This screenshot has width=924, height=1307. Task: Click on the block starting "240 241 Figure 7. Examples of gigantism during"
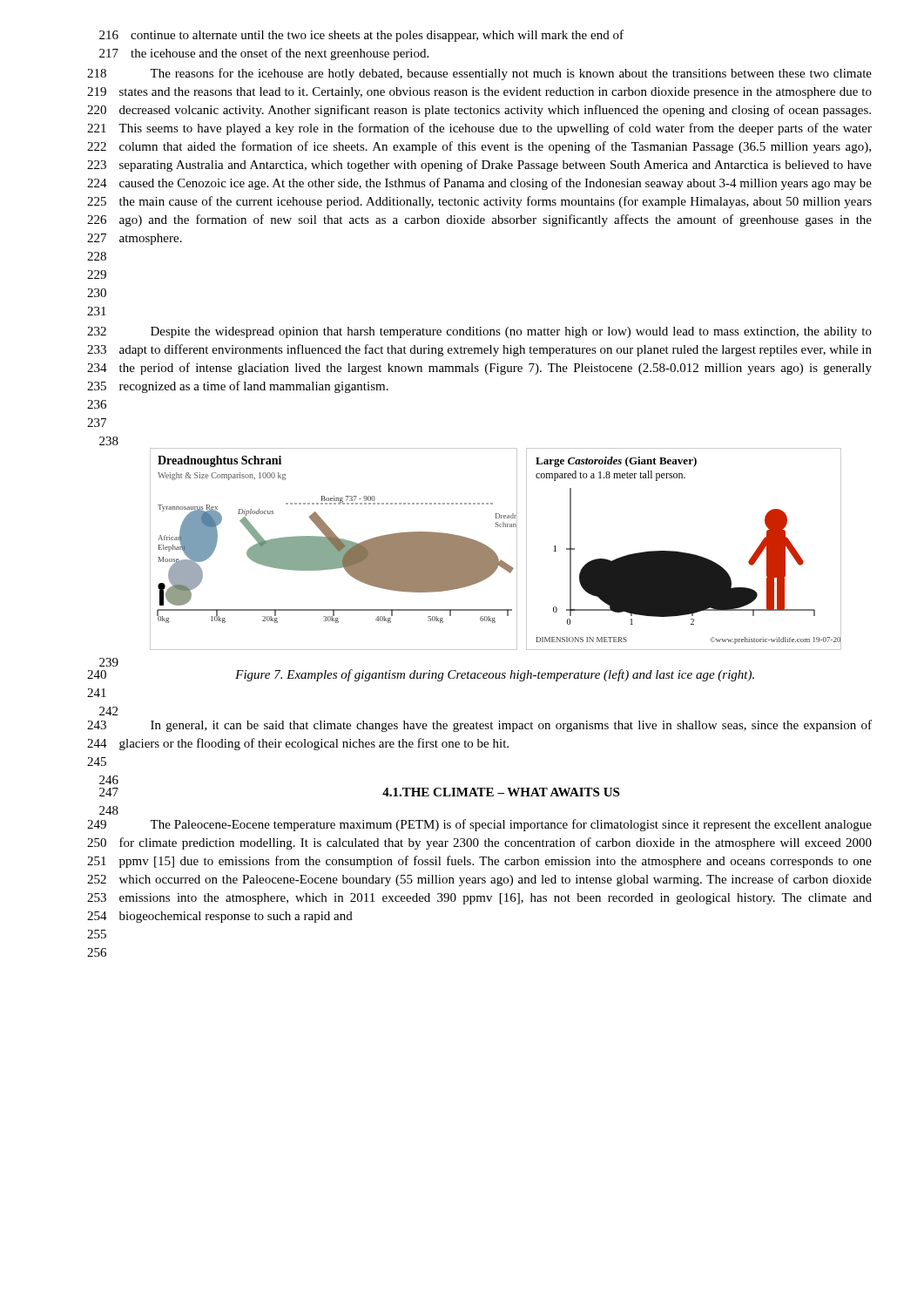point(479,684)
